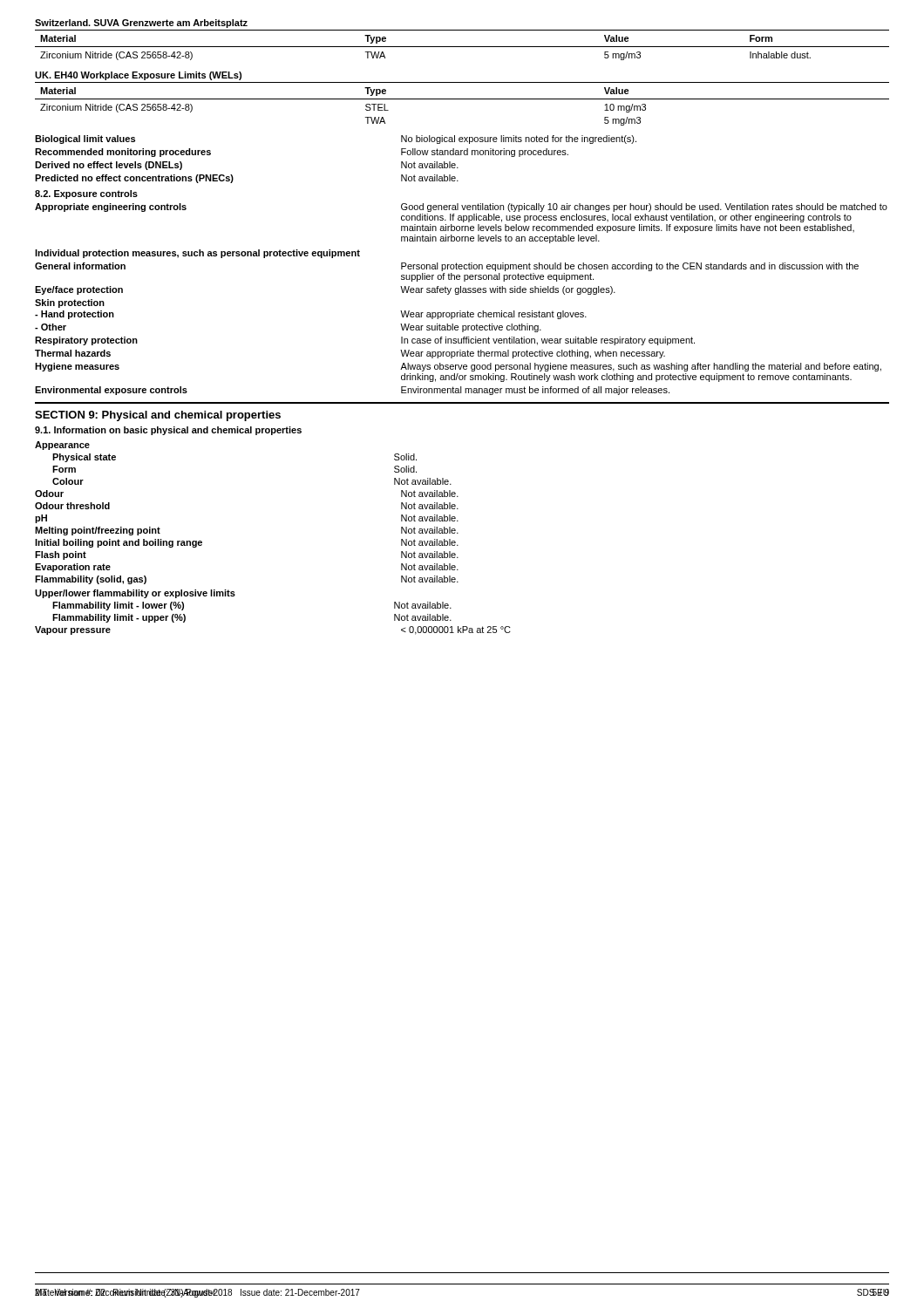
Task: Locate the list item with the text "Melting point/freezing point Not available."
Action: 462,530
